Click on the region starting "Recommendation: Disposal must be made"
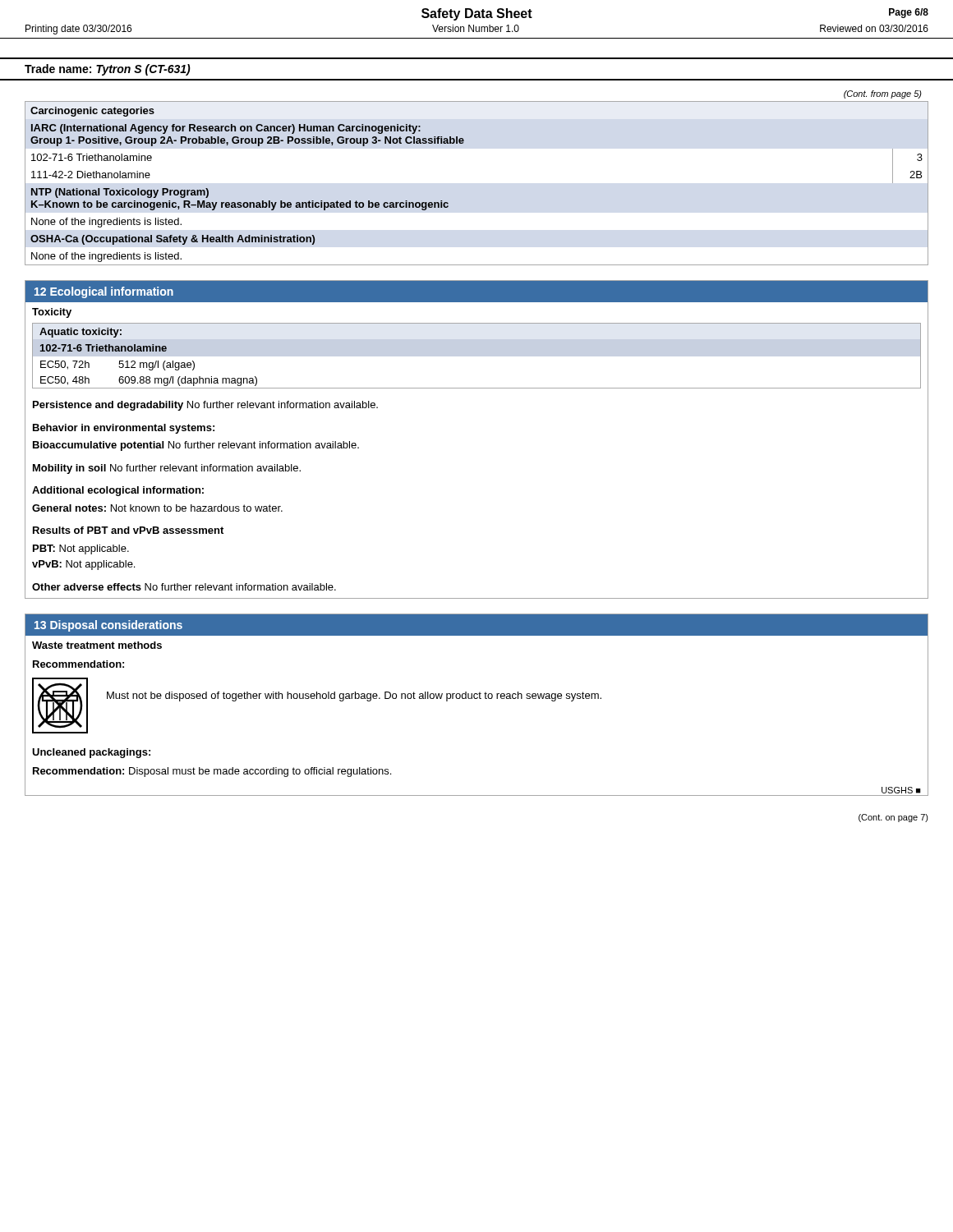 (x=212, y=770)
